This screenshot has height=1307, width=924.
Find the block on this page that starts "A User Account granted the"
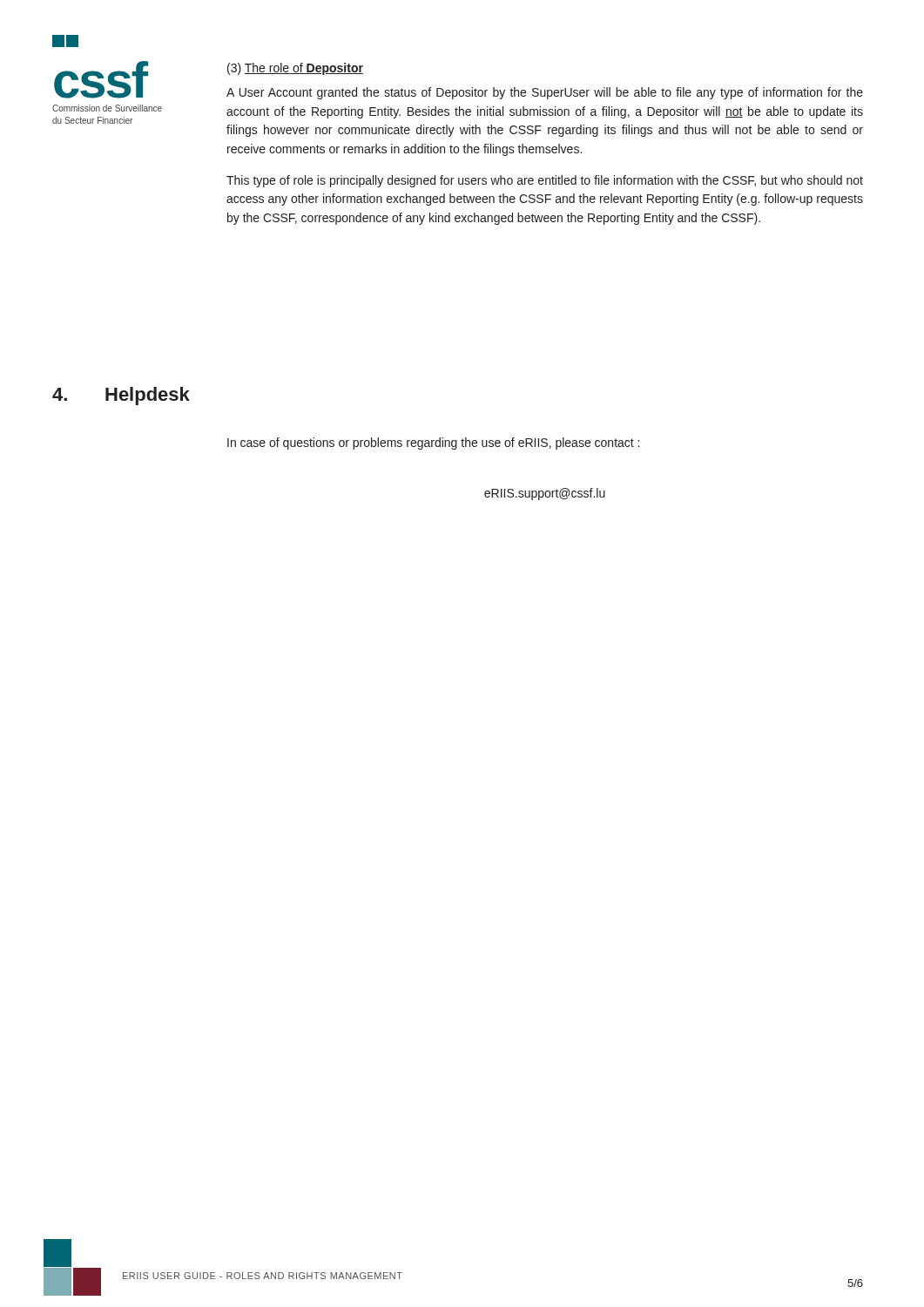[545, 121]
